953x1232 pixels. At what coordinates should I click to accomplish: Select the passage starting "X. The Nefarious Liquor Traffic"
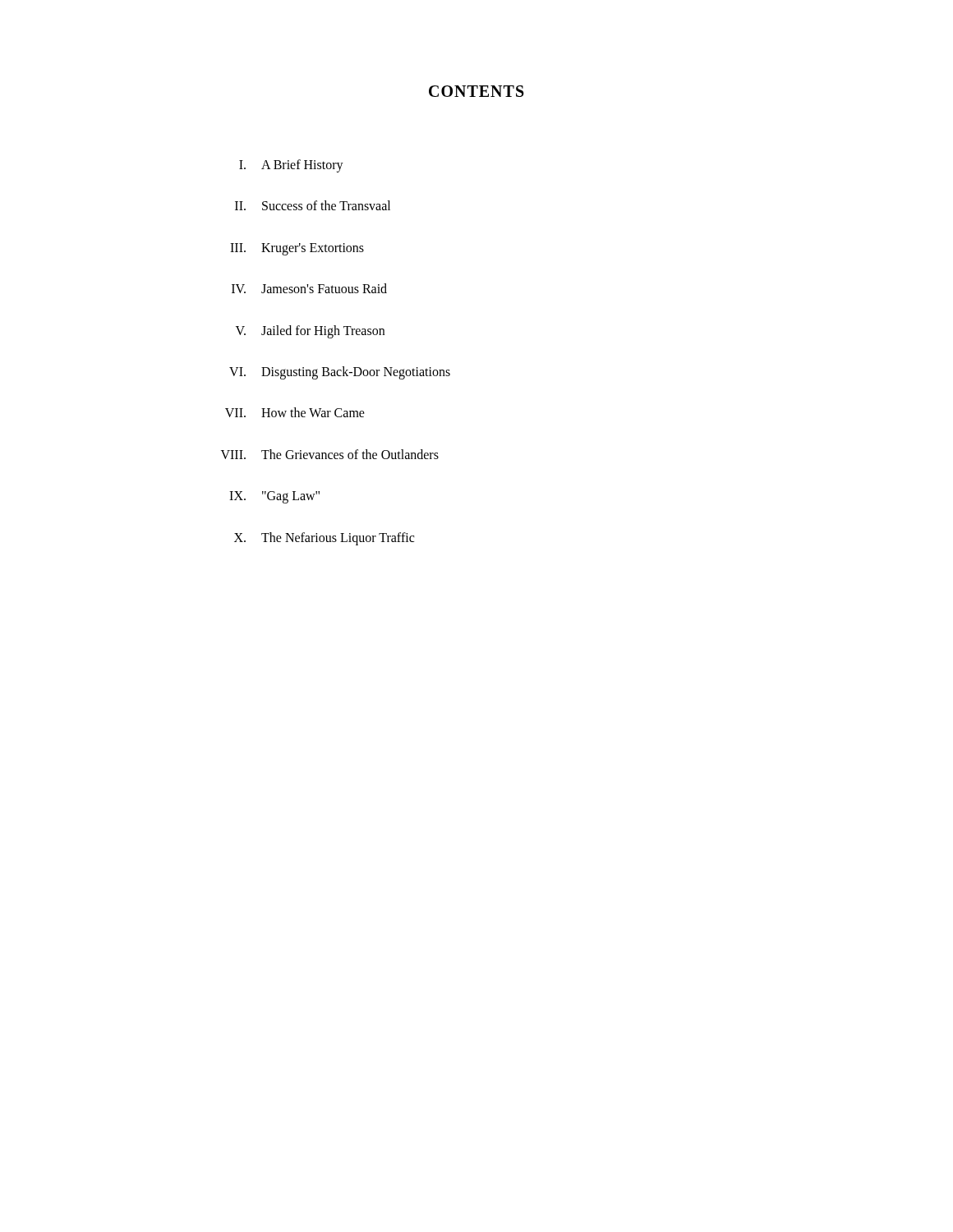(302, 538)
